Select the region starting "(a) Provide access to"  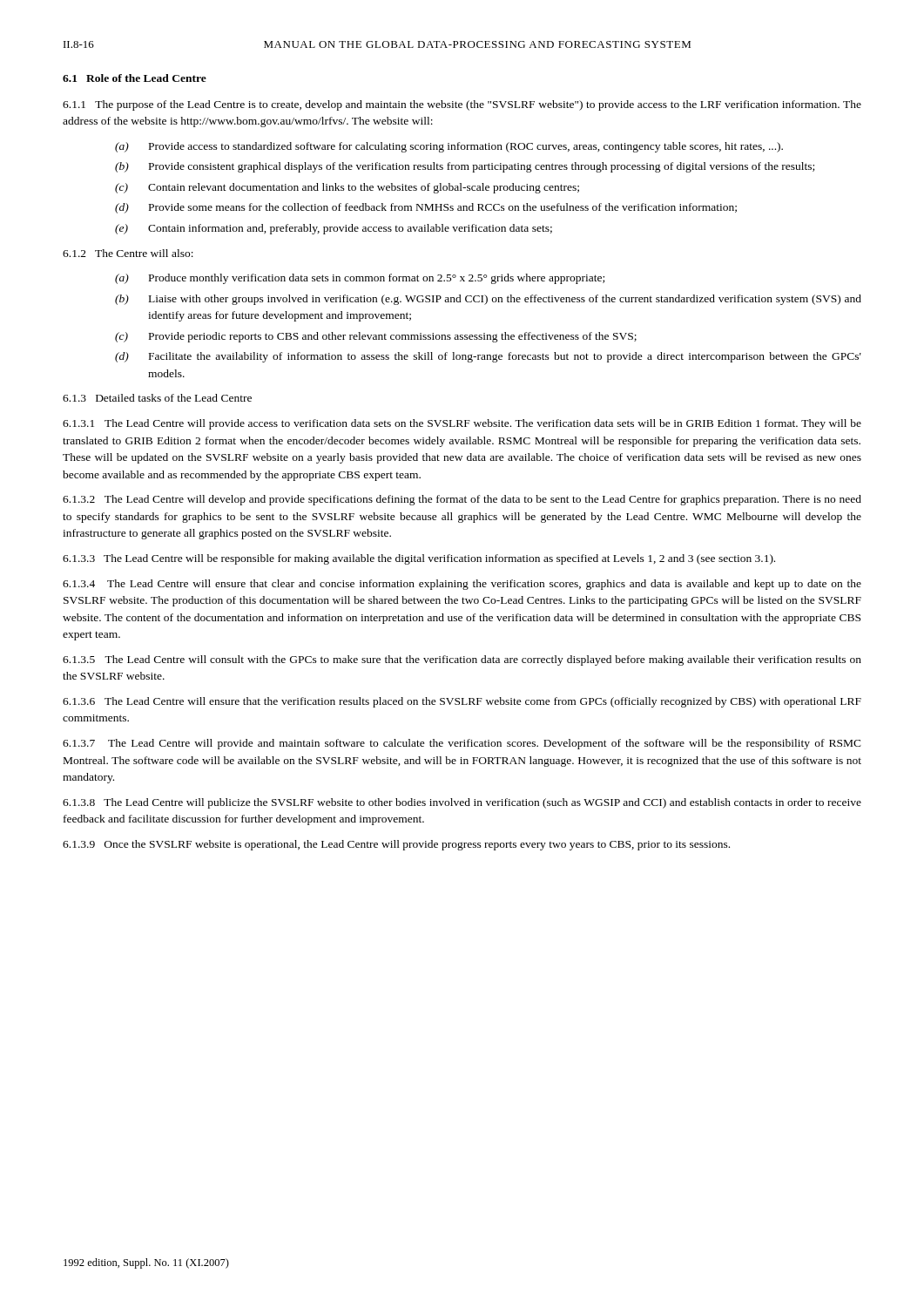tap(488, 146)
